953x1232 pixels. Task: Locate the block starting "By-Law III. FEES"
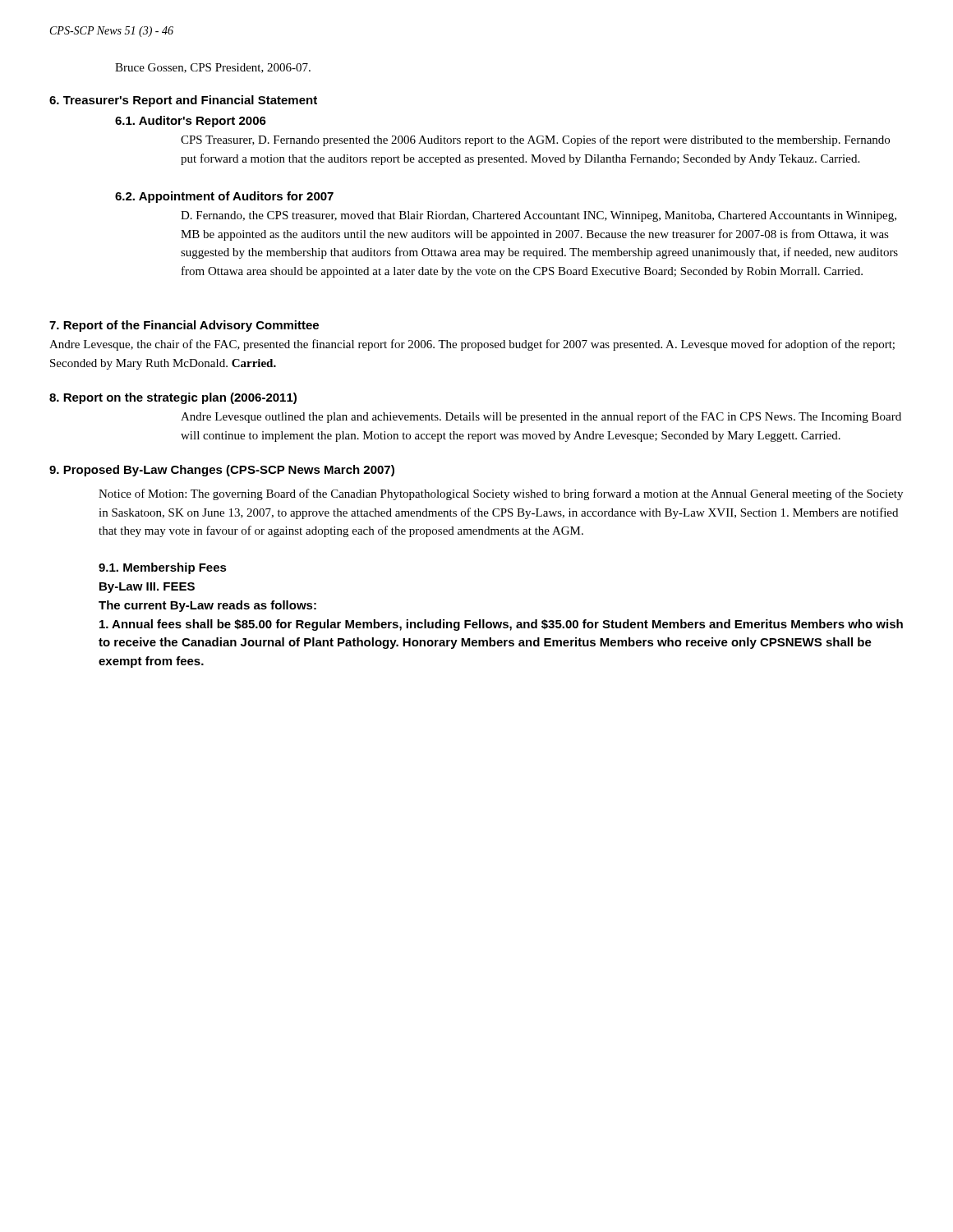coord(147,586)
